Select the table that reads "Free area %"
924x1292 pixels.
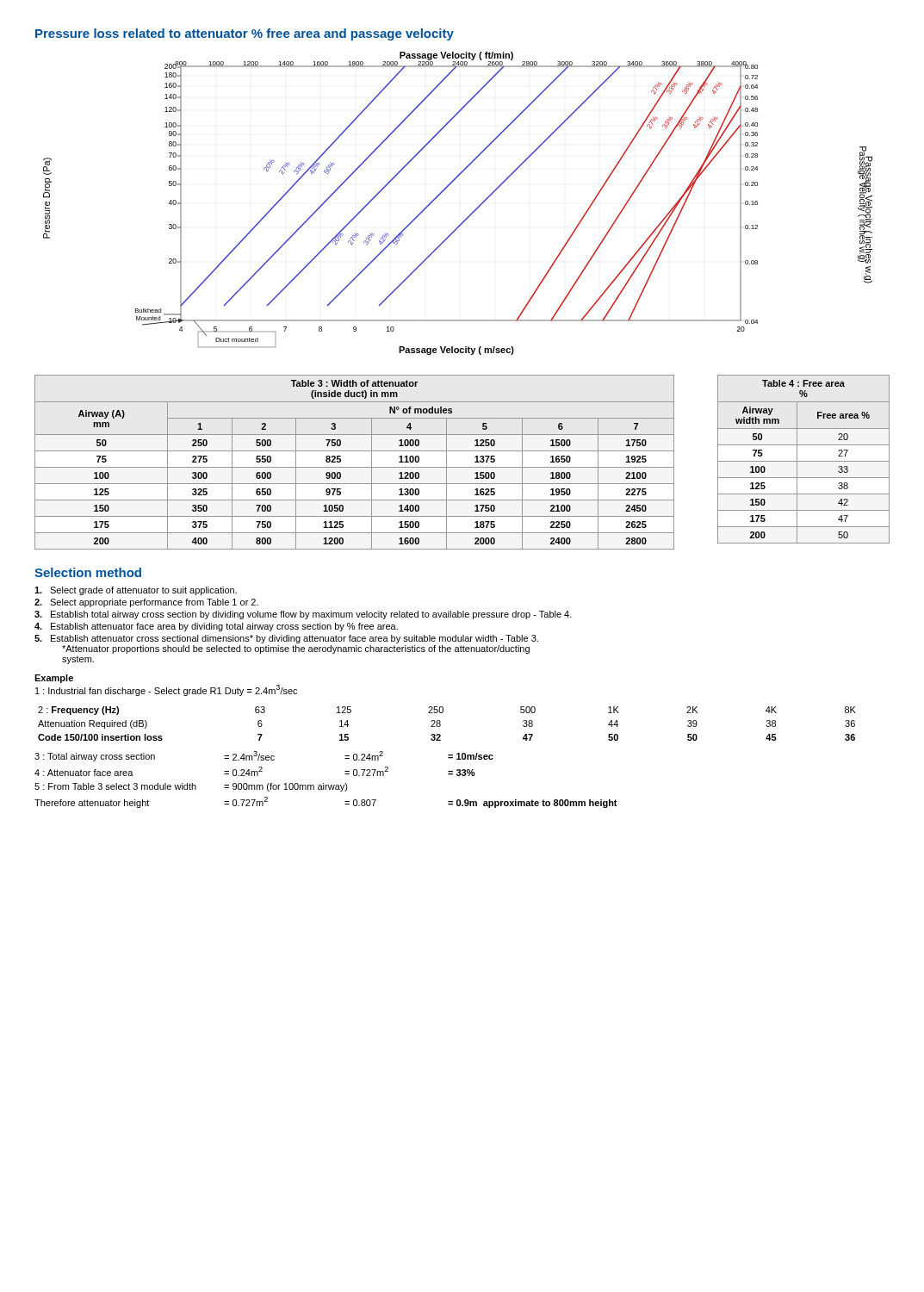pyautogui.click(x=803, y=459)
